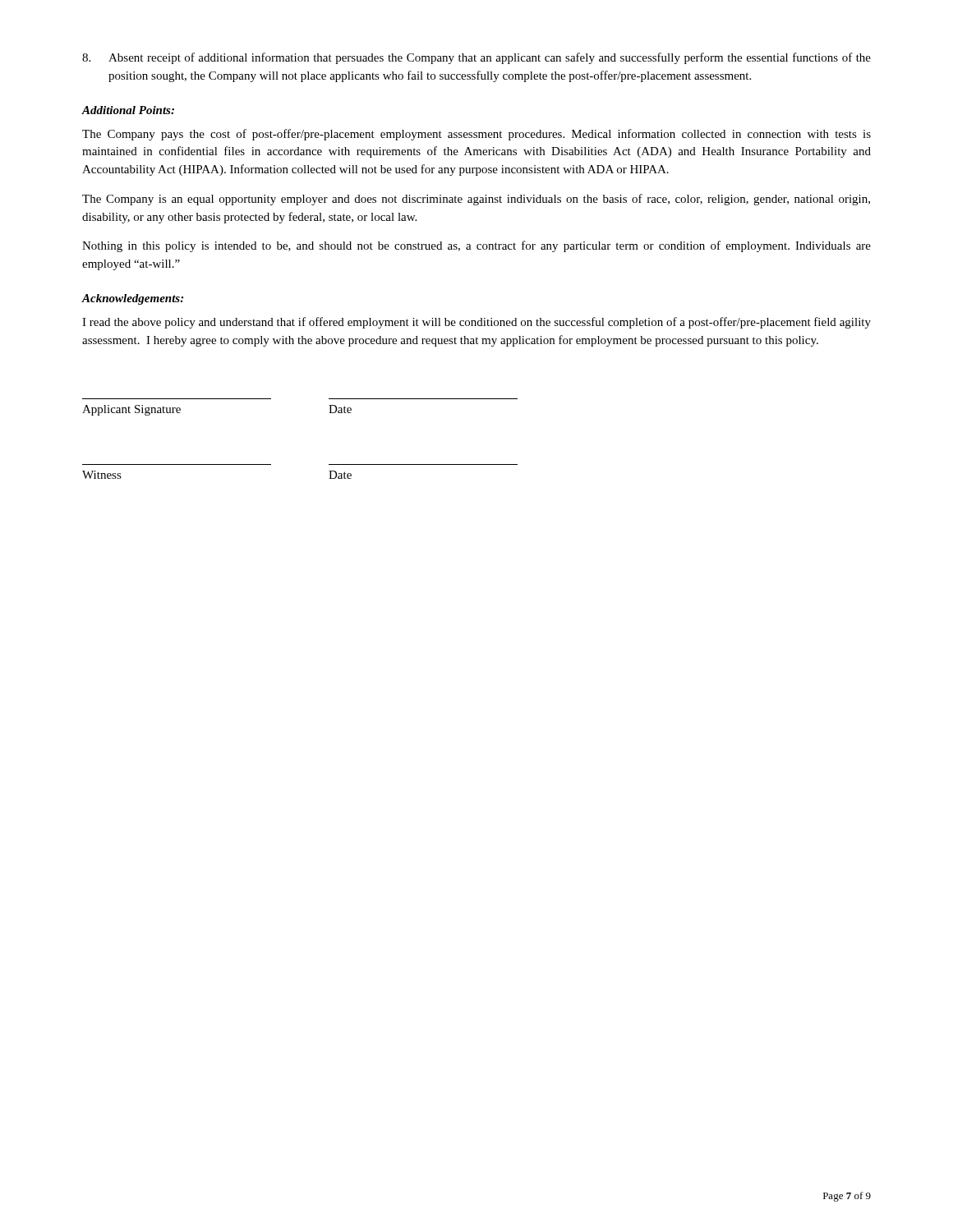
Task: Select the text block that says "The Company pays the cost of post-offer/pre-placement employment"
Action: click(476, 151)
